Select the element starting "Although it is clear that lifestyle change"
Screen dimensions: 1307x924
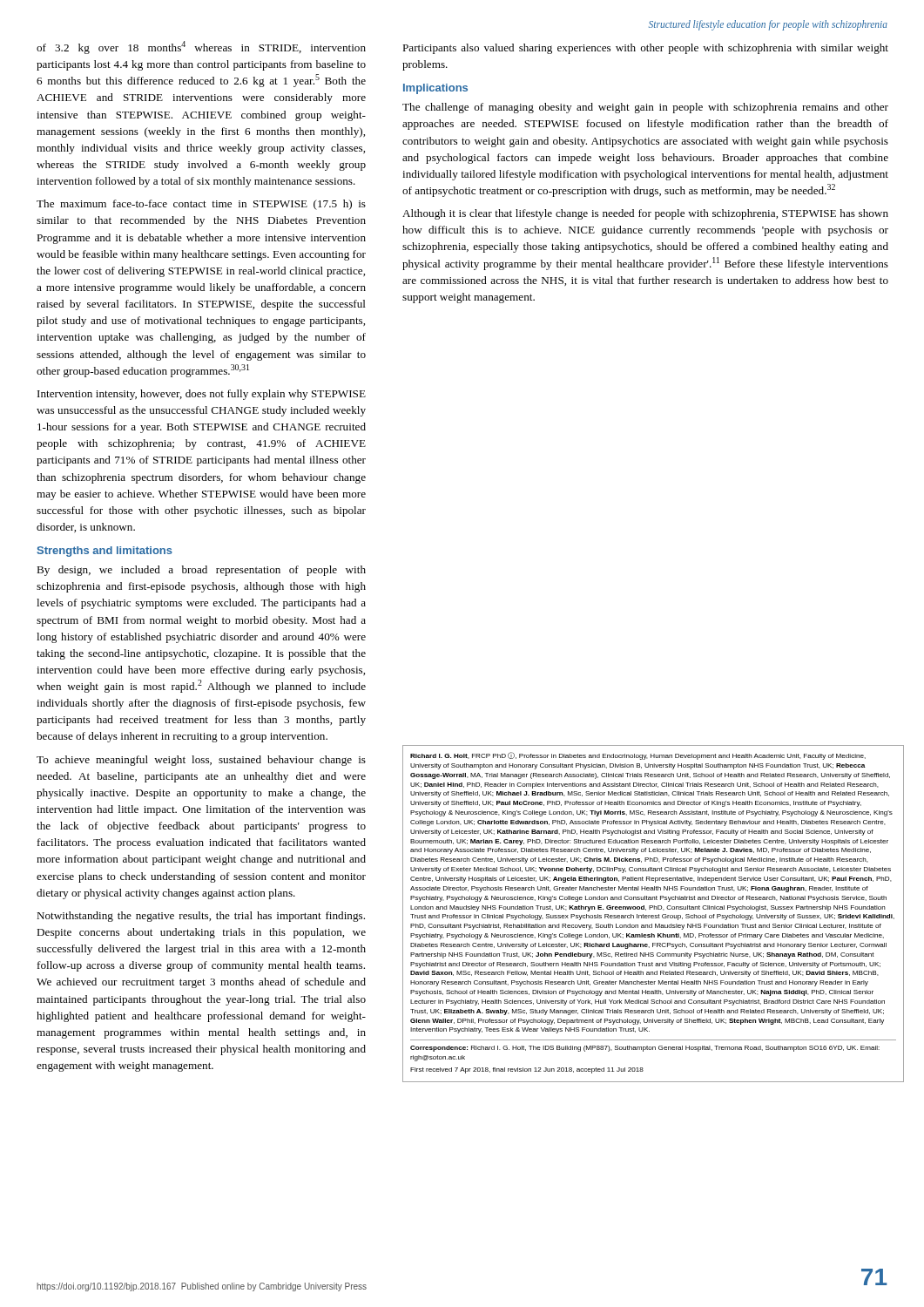tap(645, 255)
